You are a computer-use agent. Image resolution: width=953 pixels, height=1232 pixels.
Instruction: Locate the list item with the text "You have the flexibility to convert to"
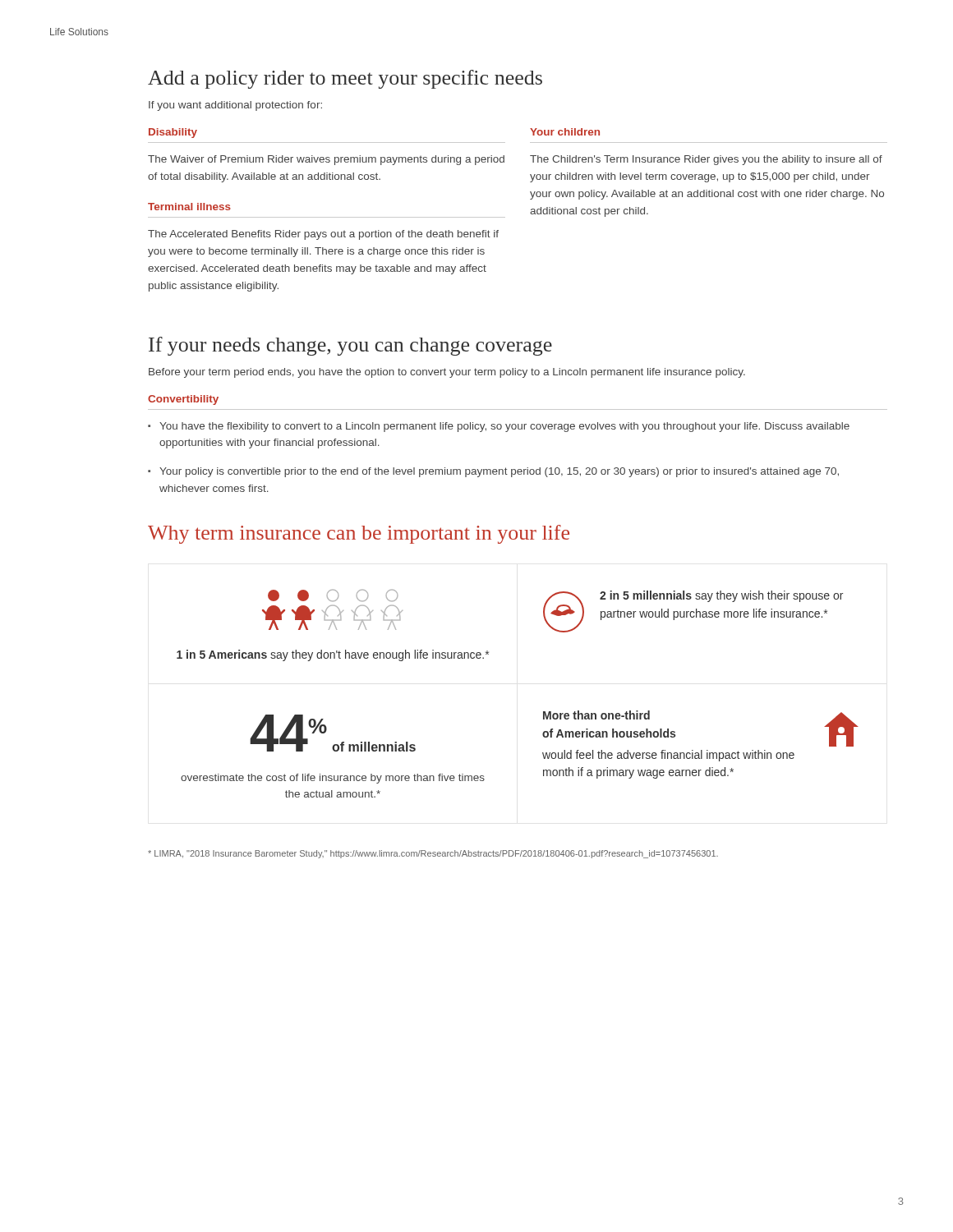click(505, 434)
